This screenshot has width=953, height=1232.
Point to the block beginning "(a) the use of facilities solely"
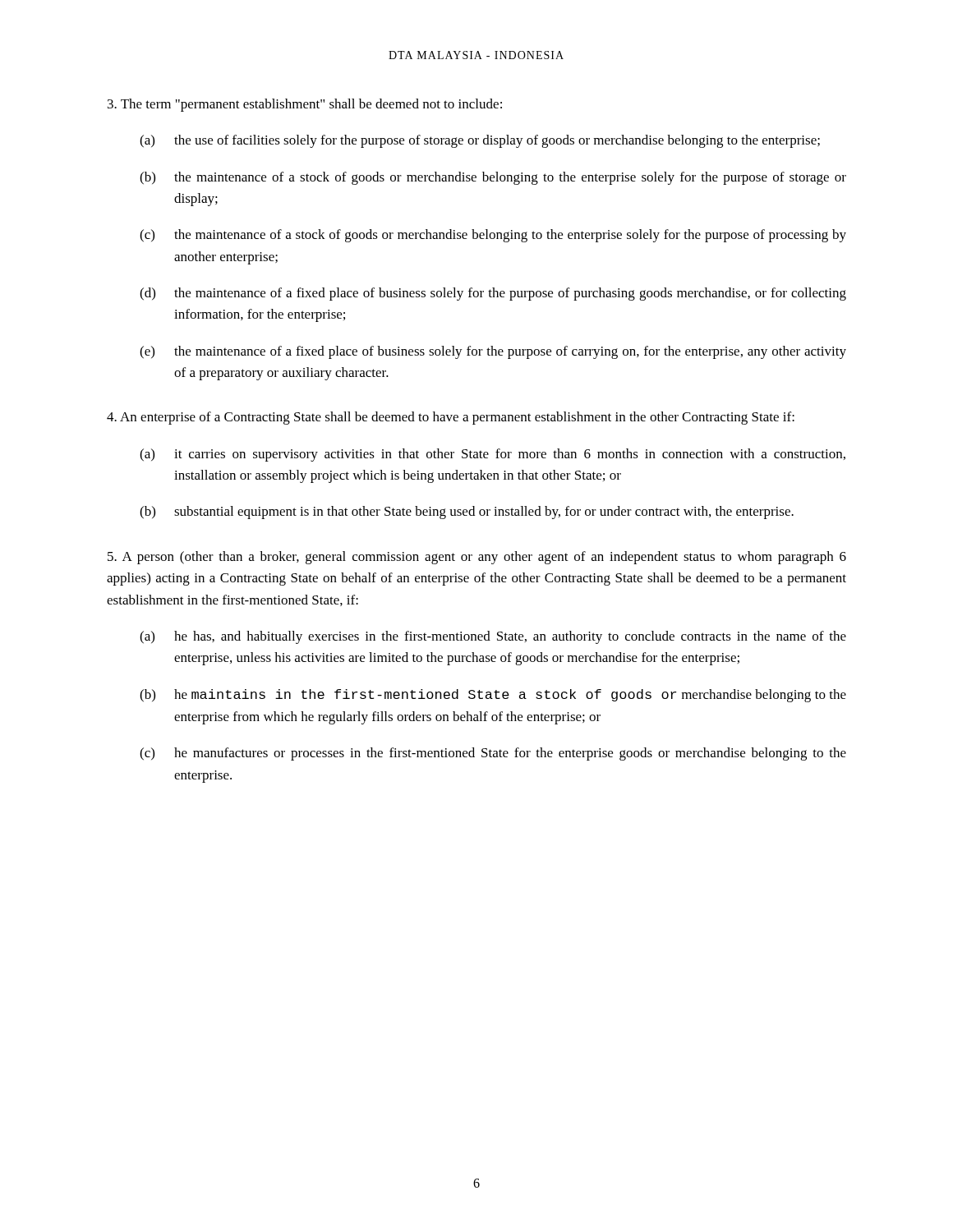(493, 141)
